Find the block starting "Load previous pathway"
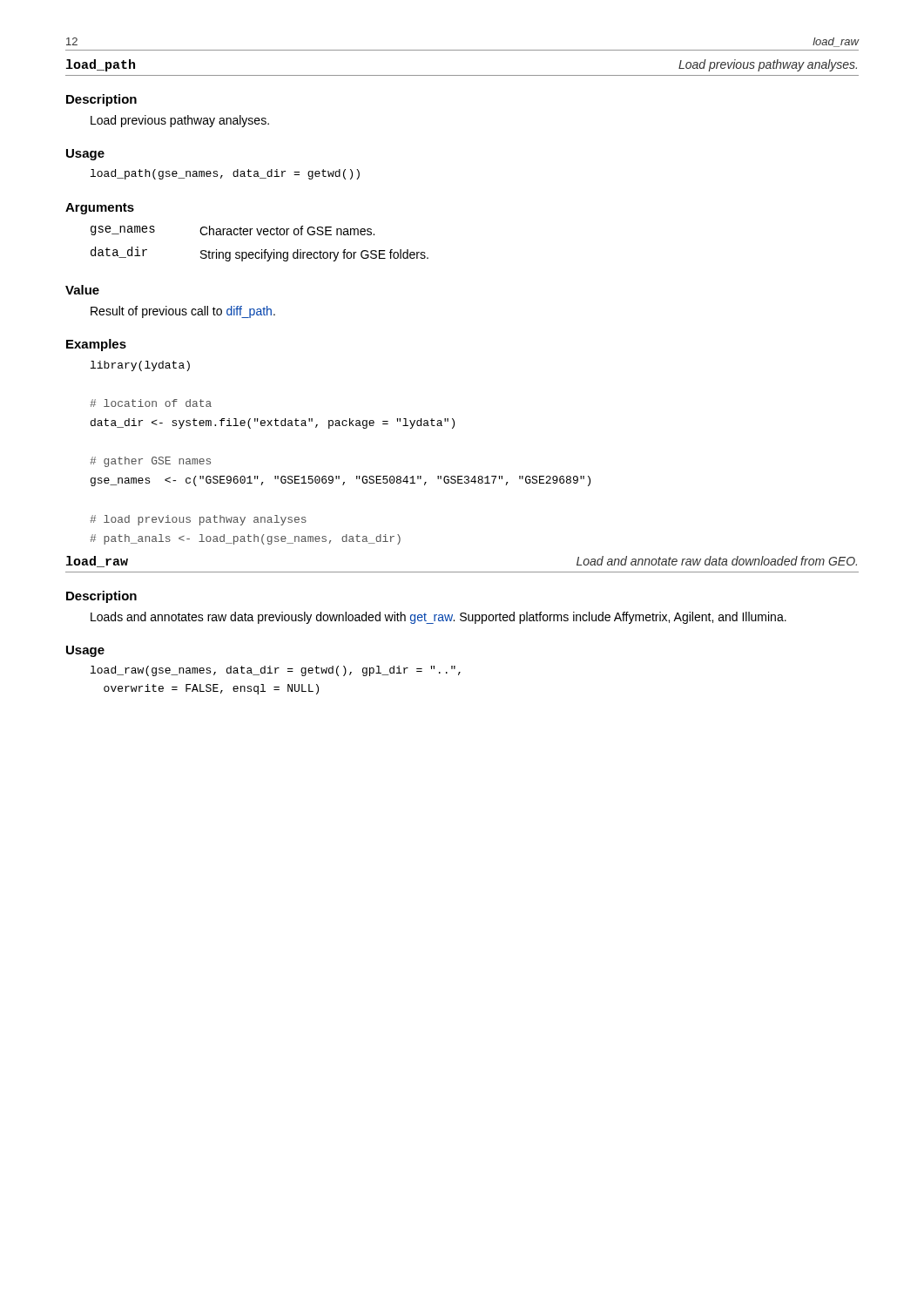 (180, 120)
